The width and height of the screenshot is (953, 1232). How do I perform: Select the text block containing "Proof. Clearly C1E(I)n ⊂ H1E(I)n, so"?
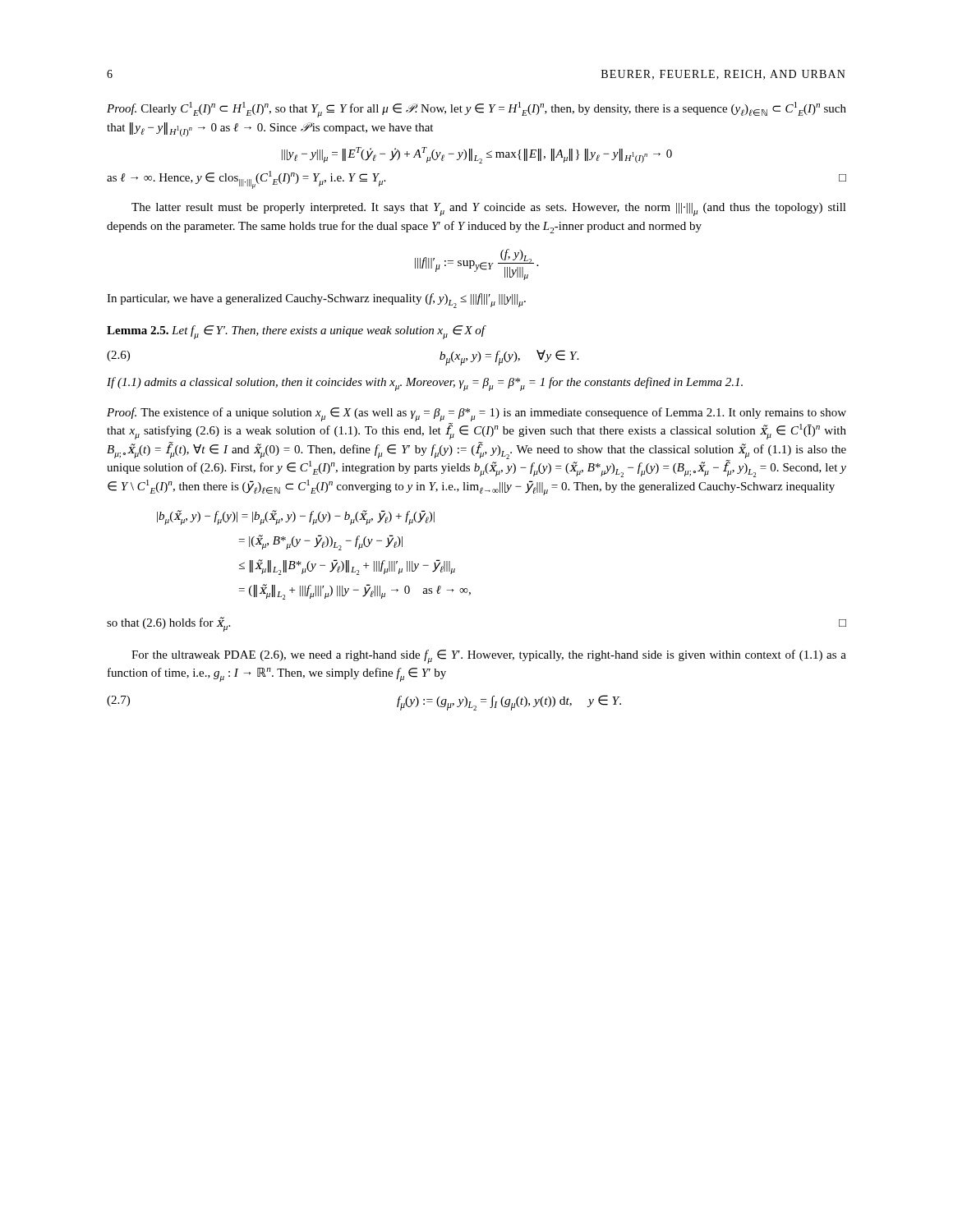pyautogui.click(x=476, y=118)
